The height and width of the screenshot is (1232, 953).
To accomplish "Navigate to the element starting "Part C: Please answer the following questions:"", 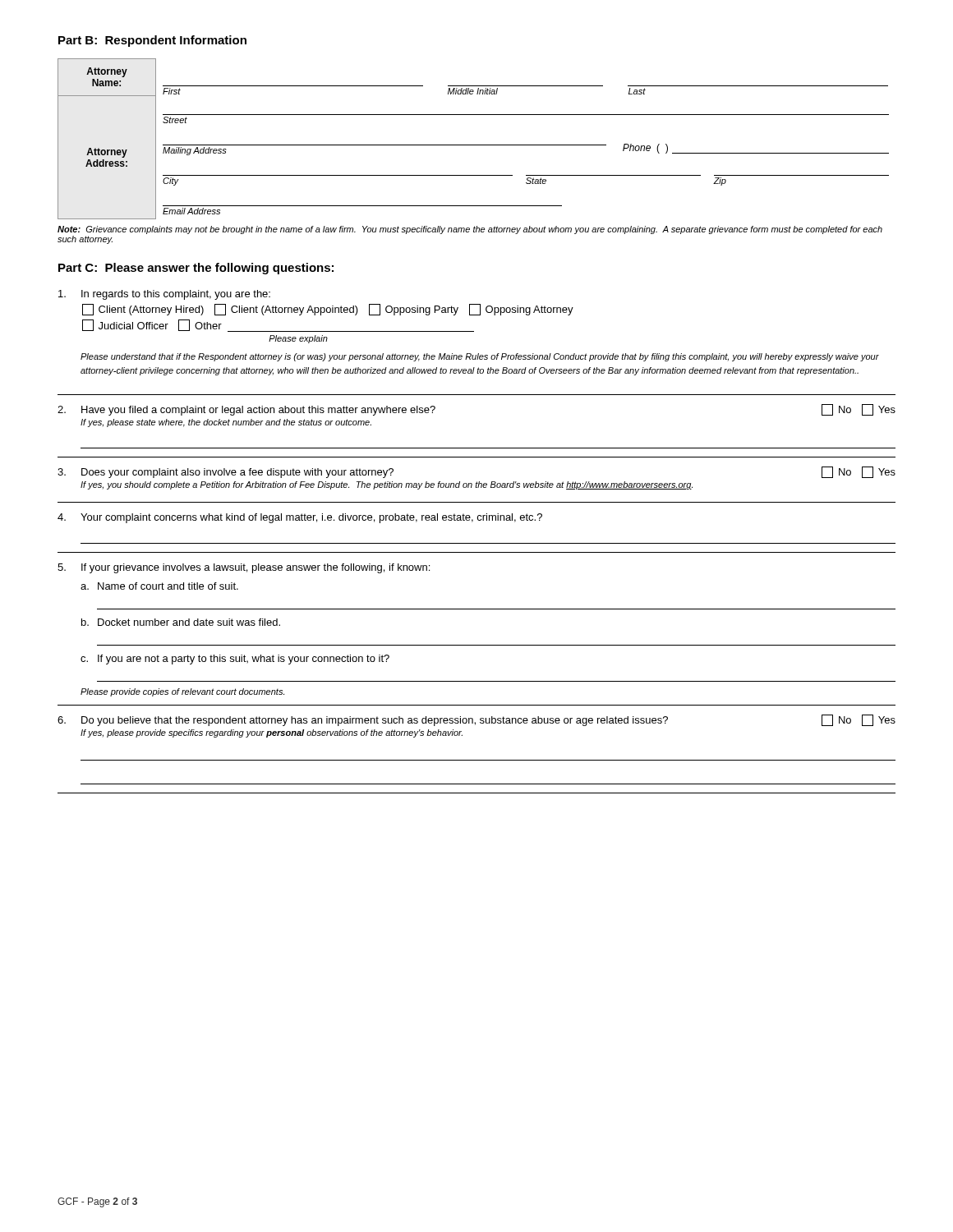I will [x=196, y=267].
